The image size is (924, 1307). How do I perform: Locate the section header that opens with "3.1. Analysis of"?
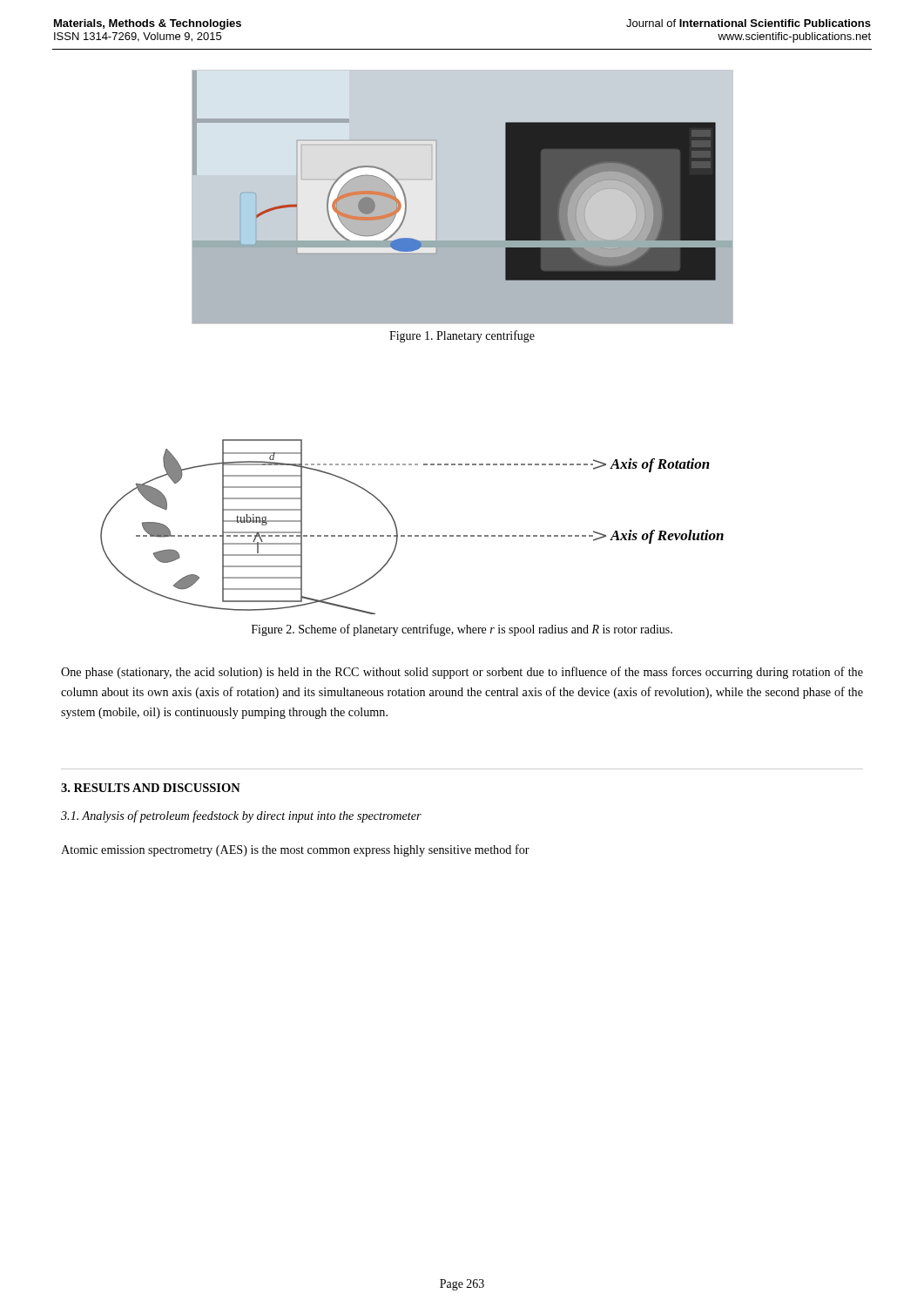point(241,816)
